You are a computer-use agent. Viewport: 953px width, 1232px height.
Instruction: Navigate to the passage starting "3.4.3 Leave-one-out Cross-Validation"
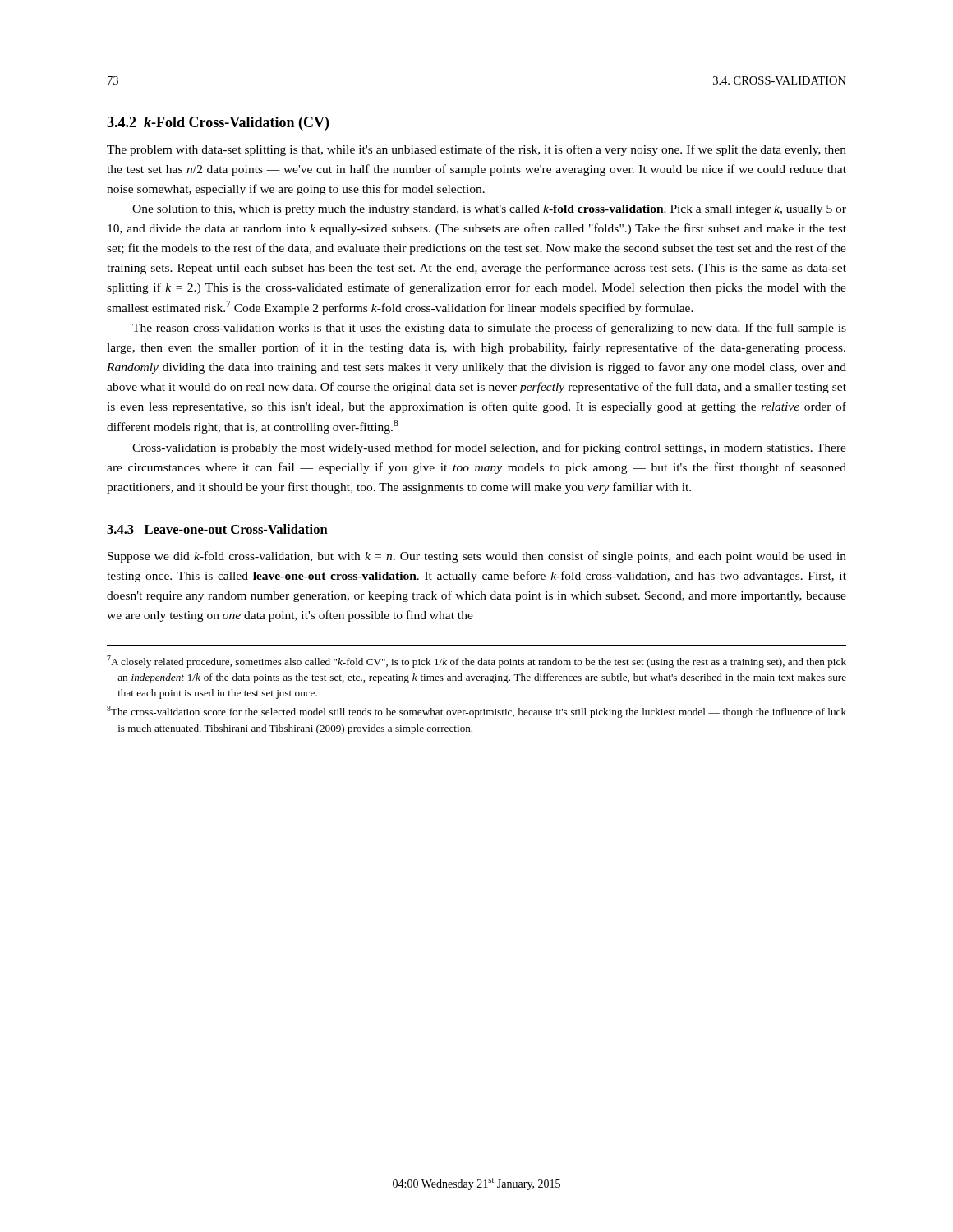pyautogui.click(x=217, y=529)
